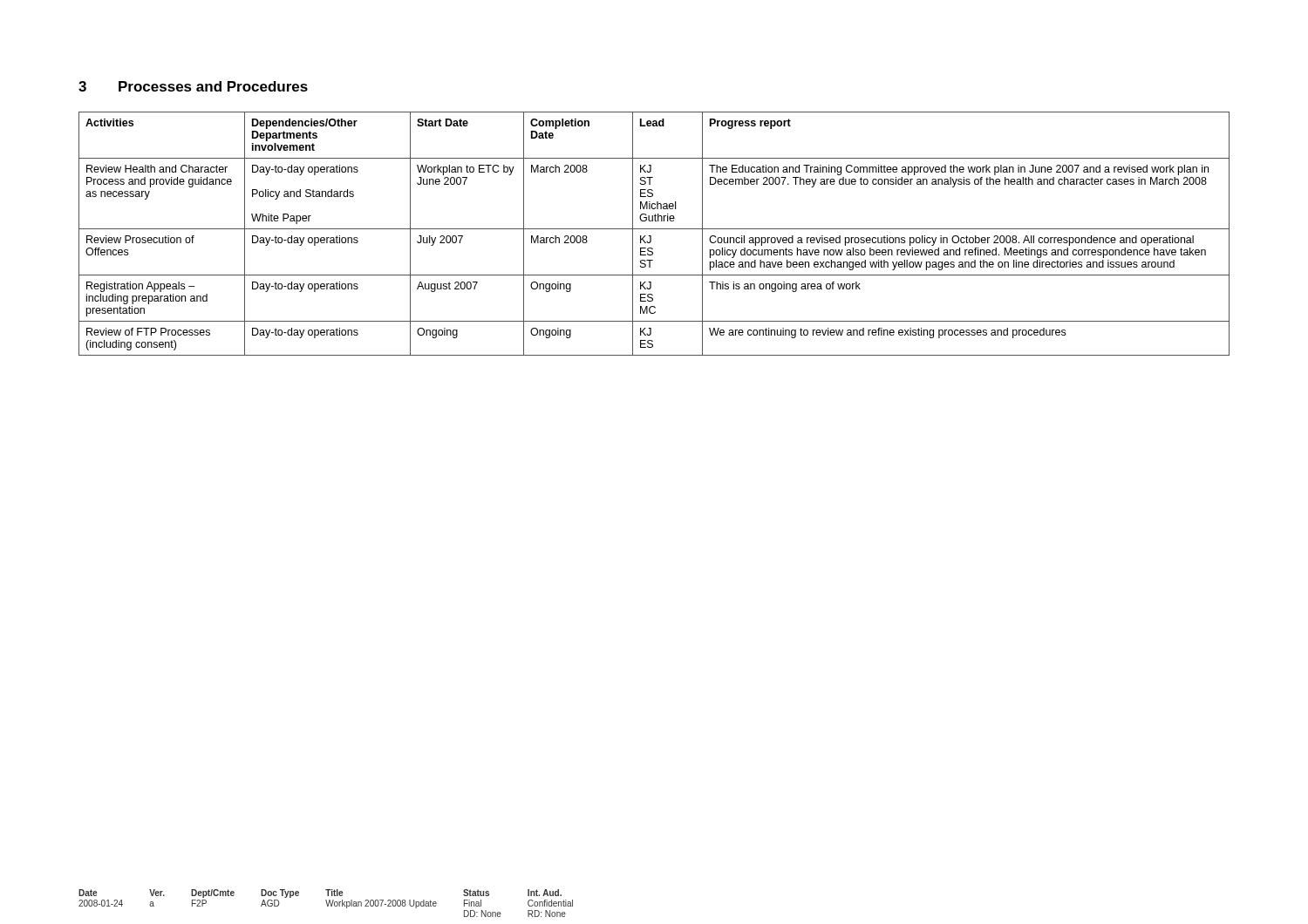Select the table that reads "The Education and"
Viewport: 1308px width, 924px height.
pyautogui.click(x=654, y=234)
